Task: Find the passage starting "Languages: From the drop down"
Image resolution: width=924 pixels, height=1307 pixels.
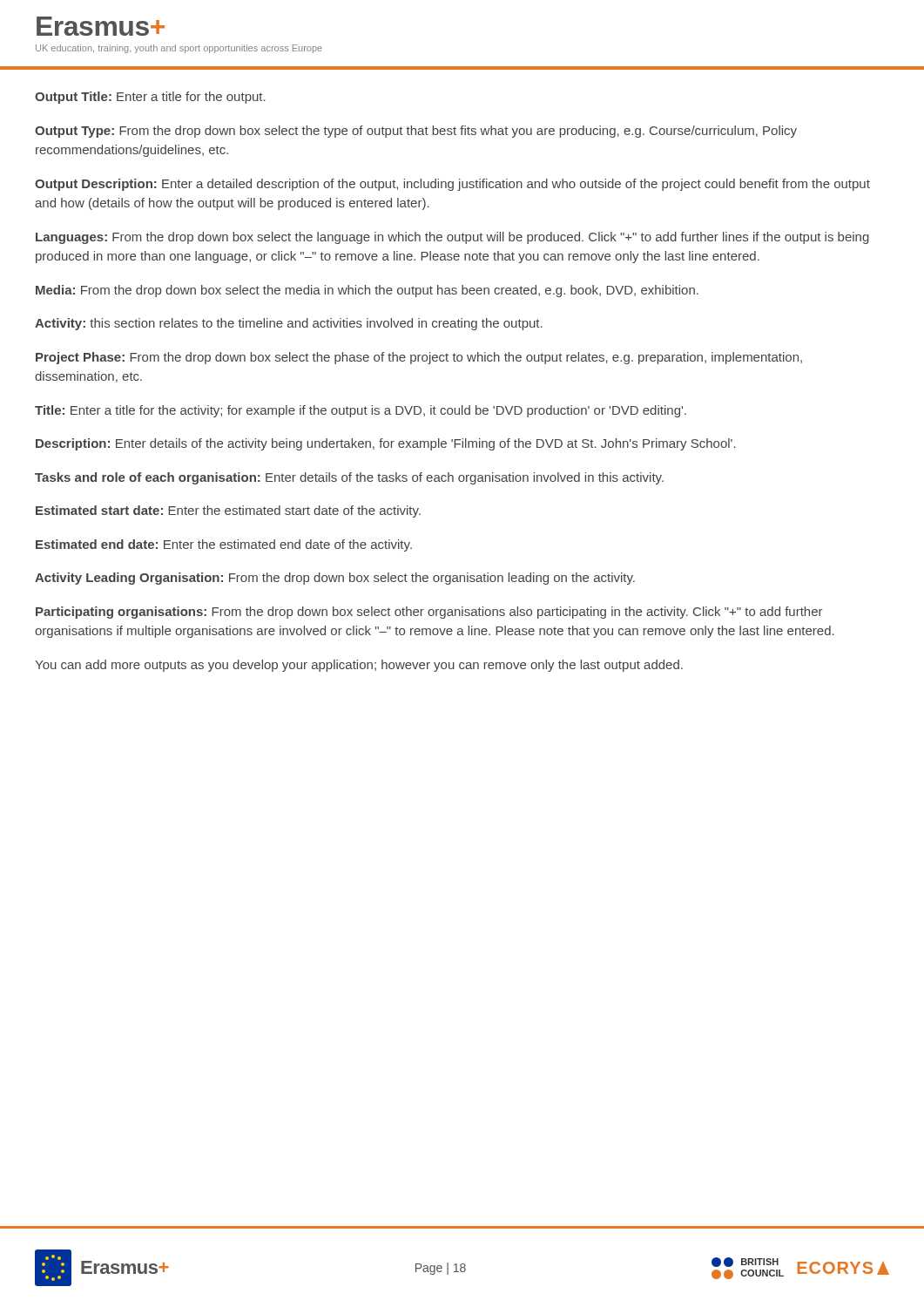Action: (x=452, y=246)
